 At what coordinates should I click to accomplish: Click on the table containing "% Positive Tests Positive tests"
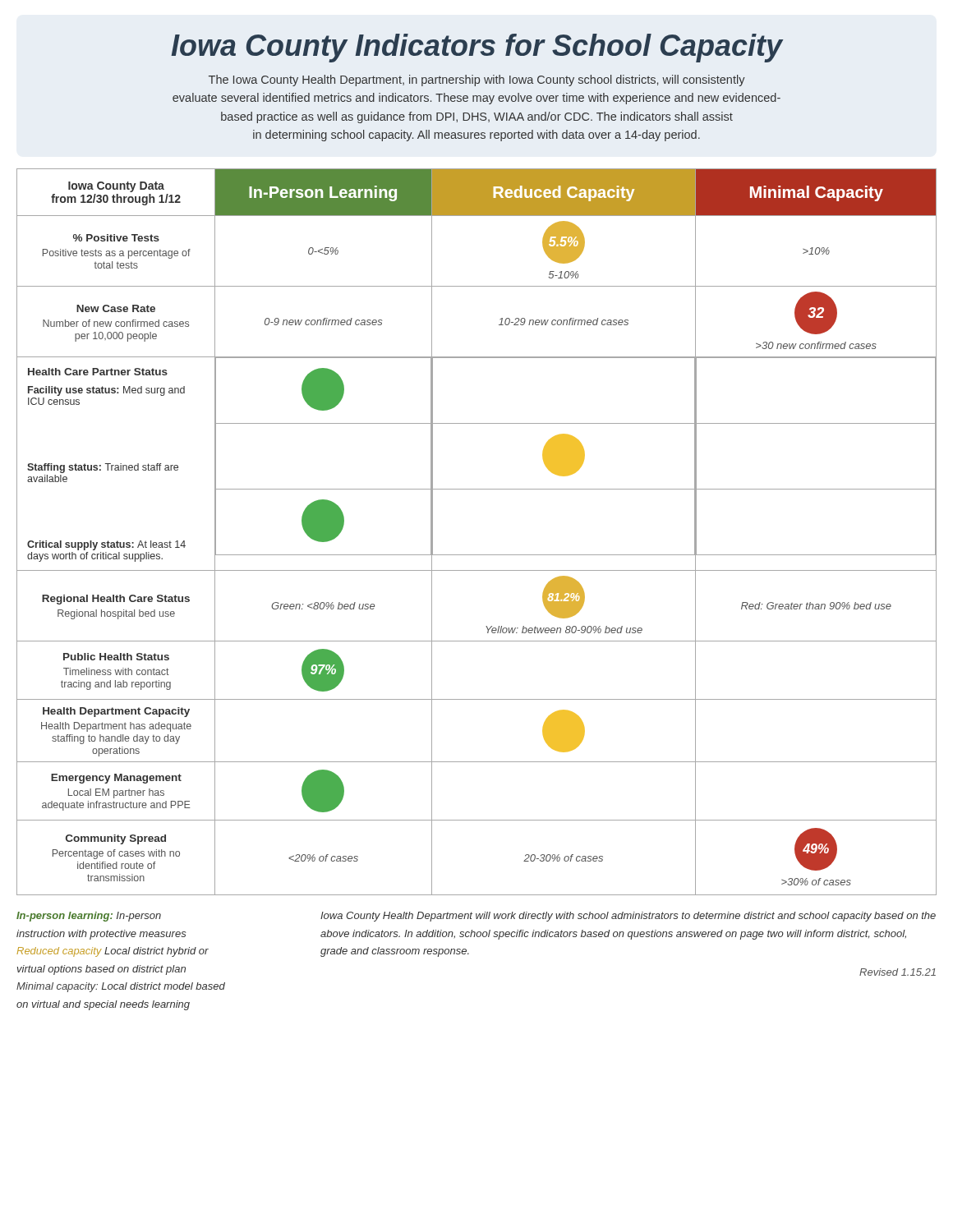[x=476, y=532]
